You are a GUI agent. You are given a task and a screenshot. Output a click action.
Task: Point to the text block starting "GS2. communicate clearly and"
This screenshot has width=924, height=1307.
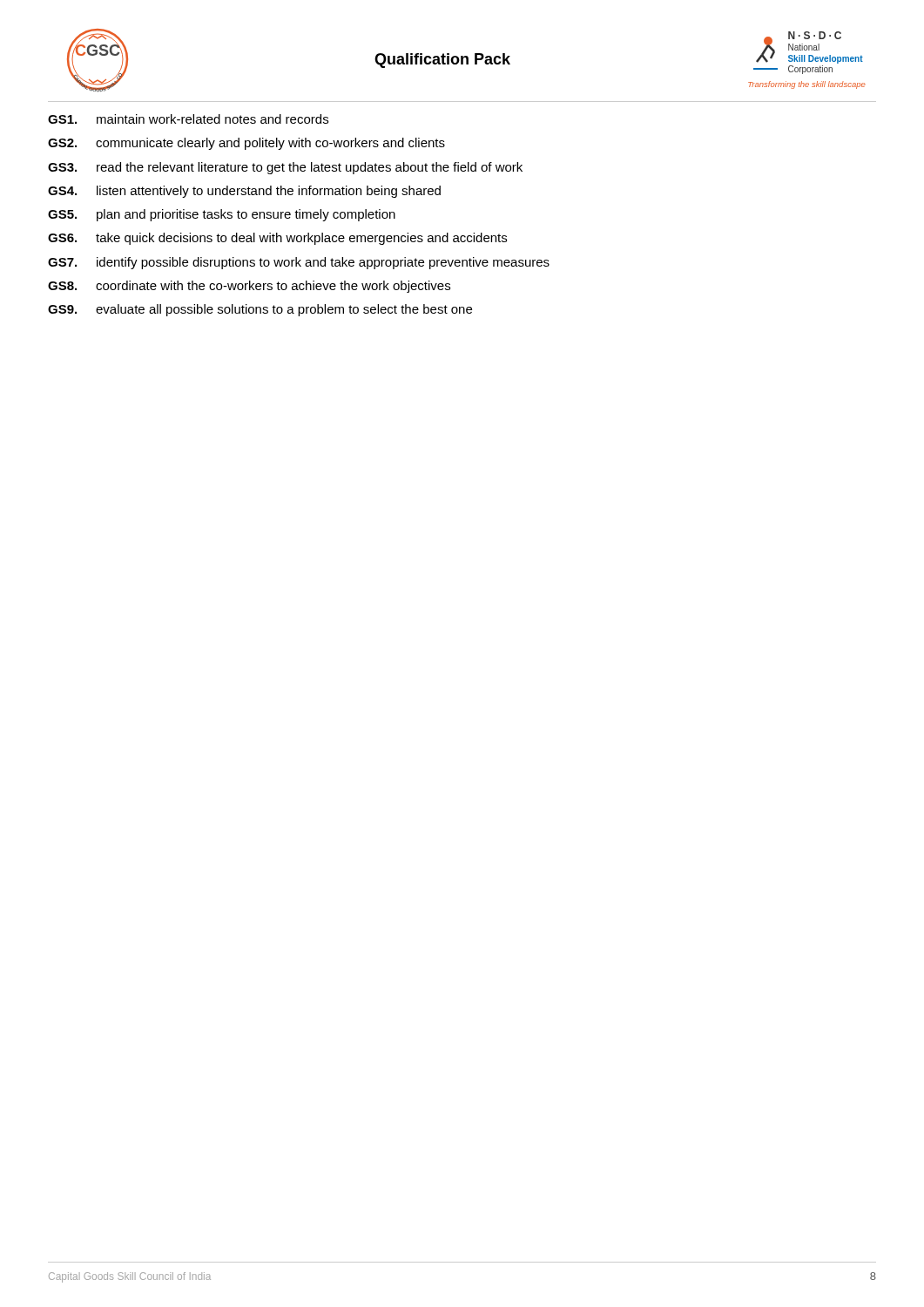pos(246,143)
